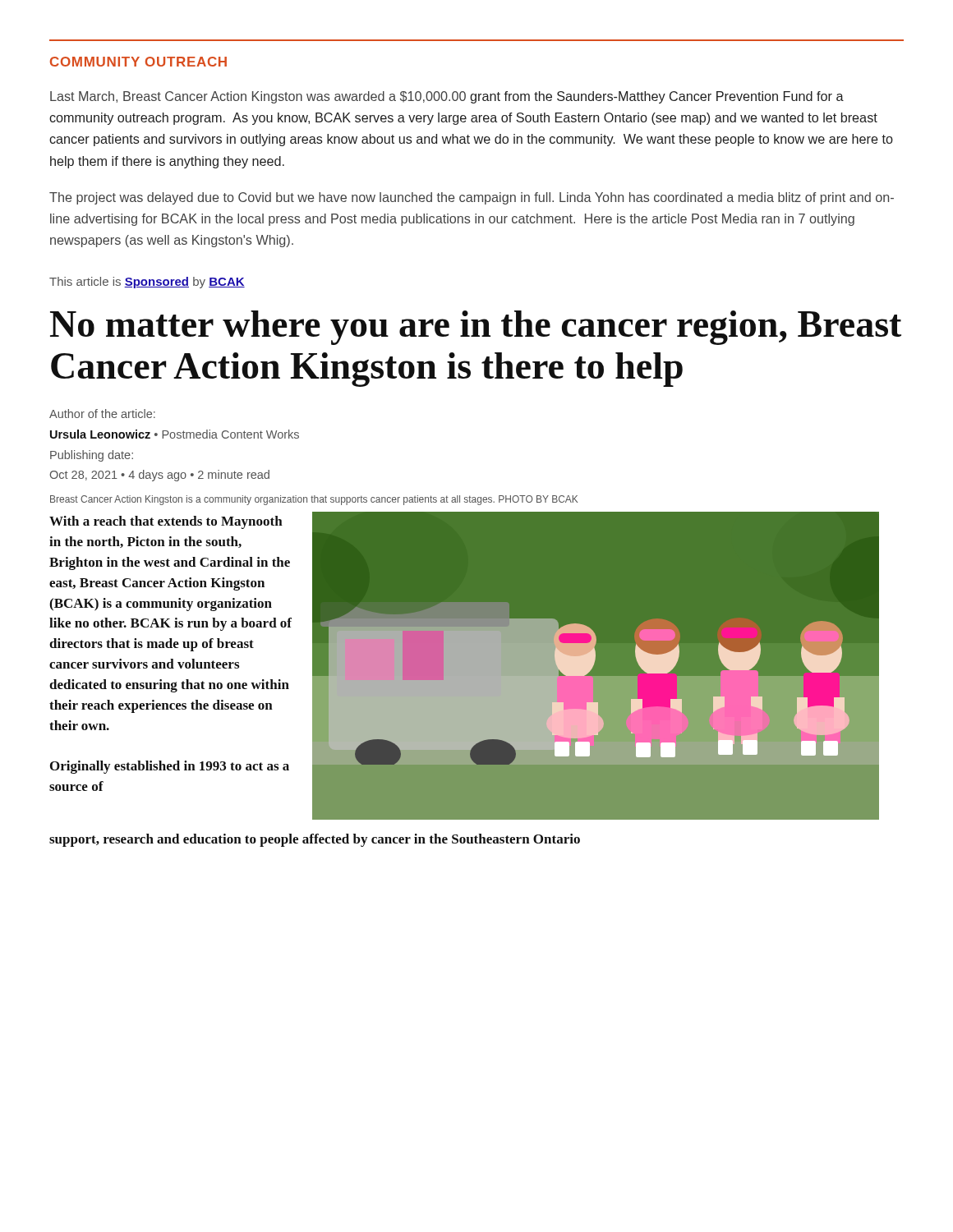Locate the title that opens with "No matter where you"
Image resolution: width=953 pixels, height=1232 pixels.
point(475,345)
